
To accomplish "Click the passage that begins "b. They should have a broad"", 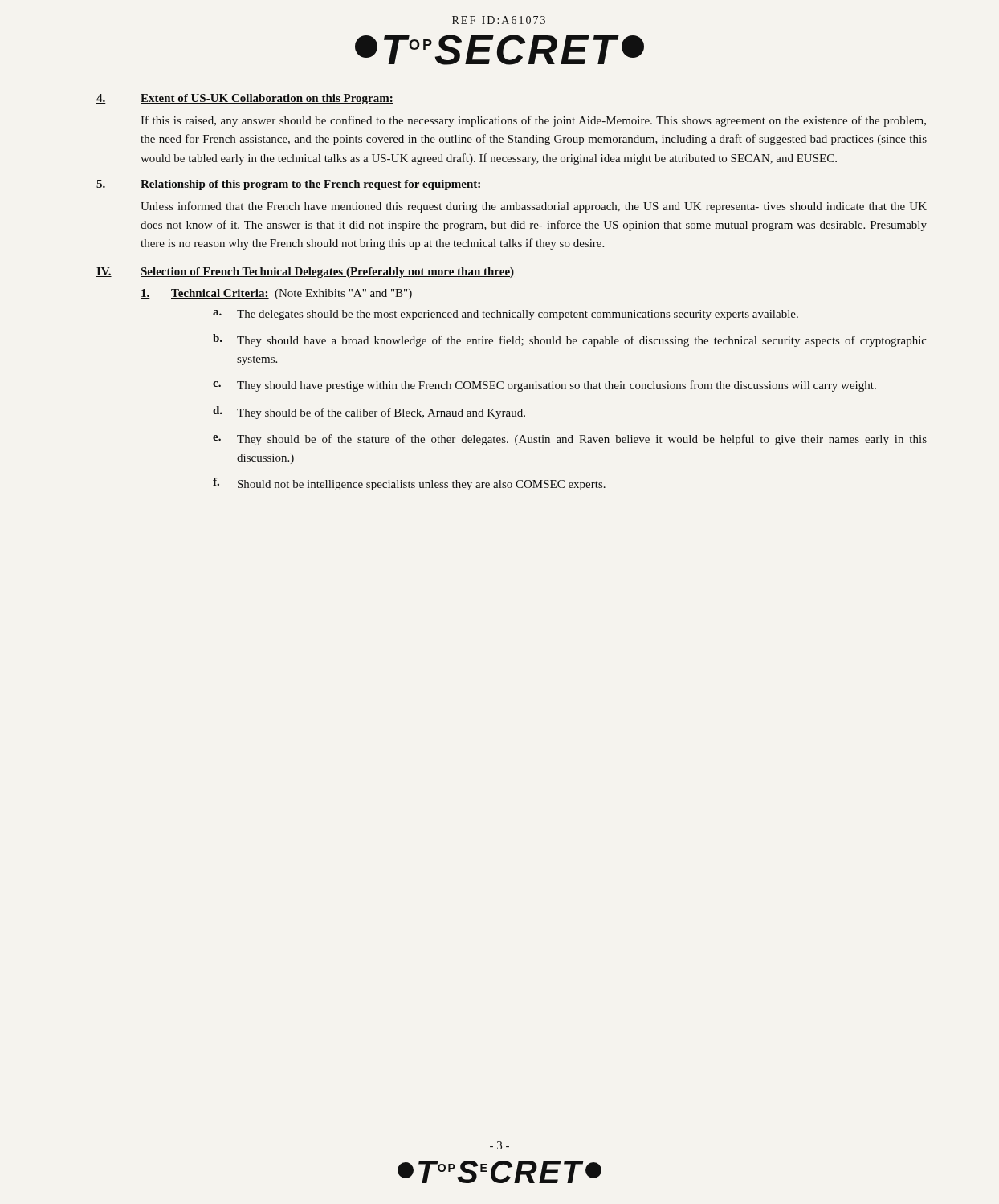I will point(570,350).
